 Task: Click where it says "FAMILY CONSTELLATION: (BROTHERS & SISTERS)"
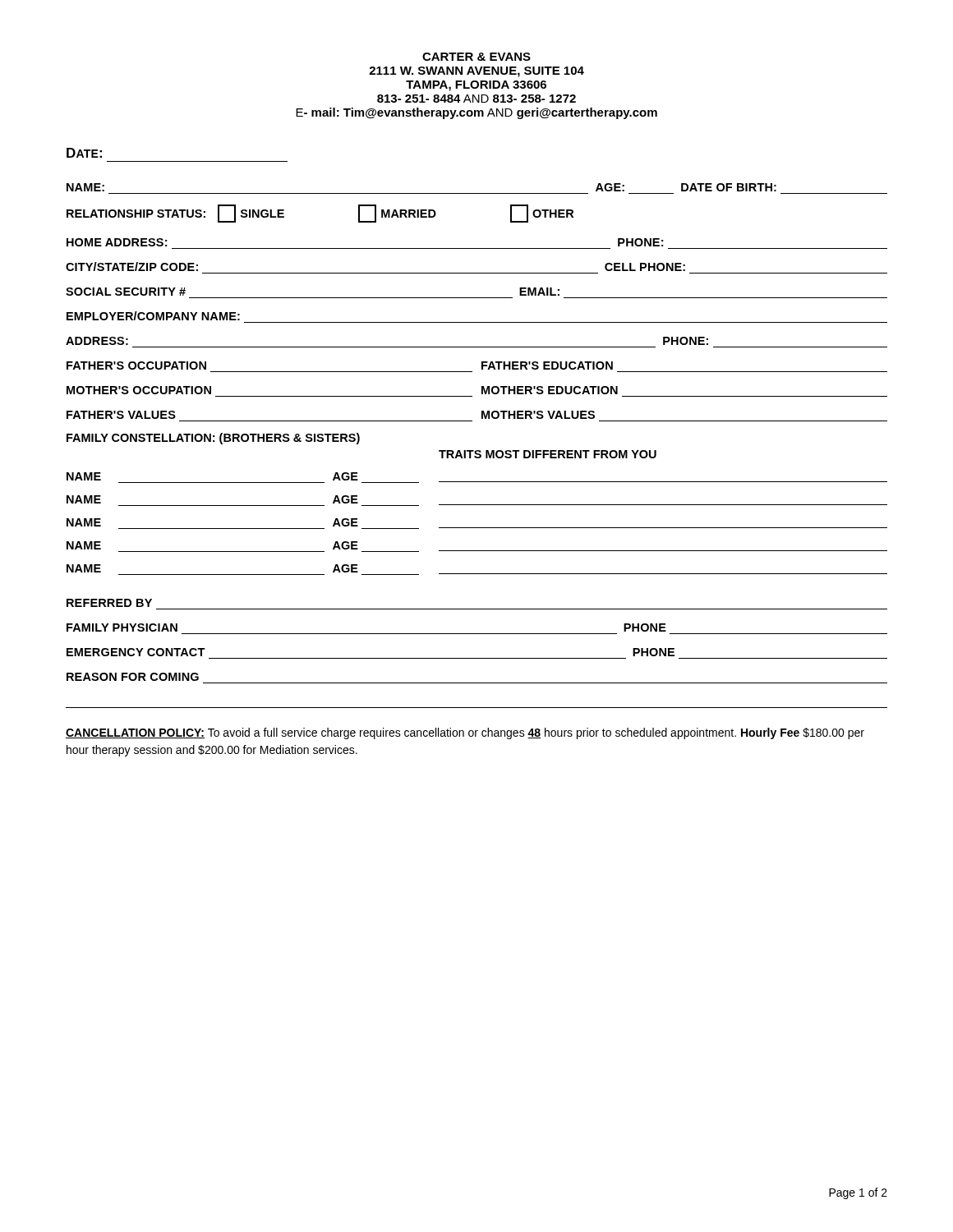coord(213,438)
